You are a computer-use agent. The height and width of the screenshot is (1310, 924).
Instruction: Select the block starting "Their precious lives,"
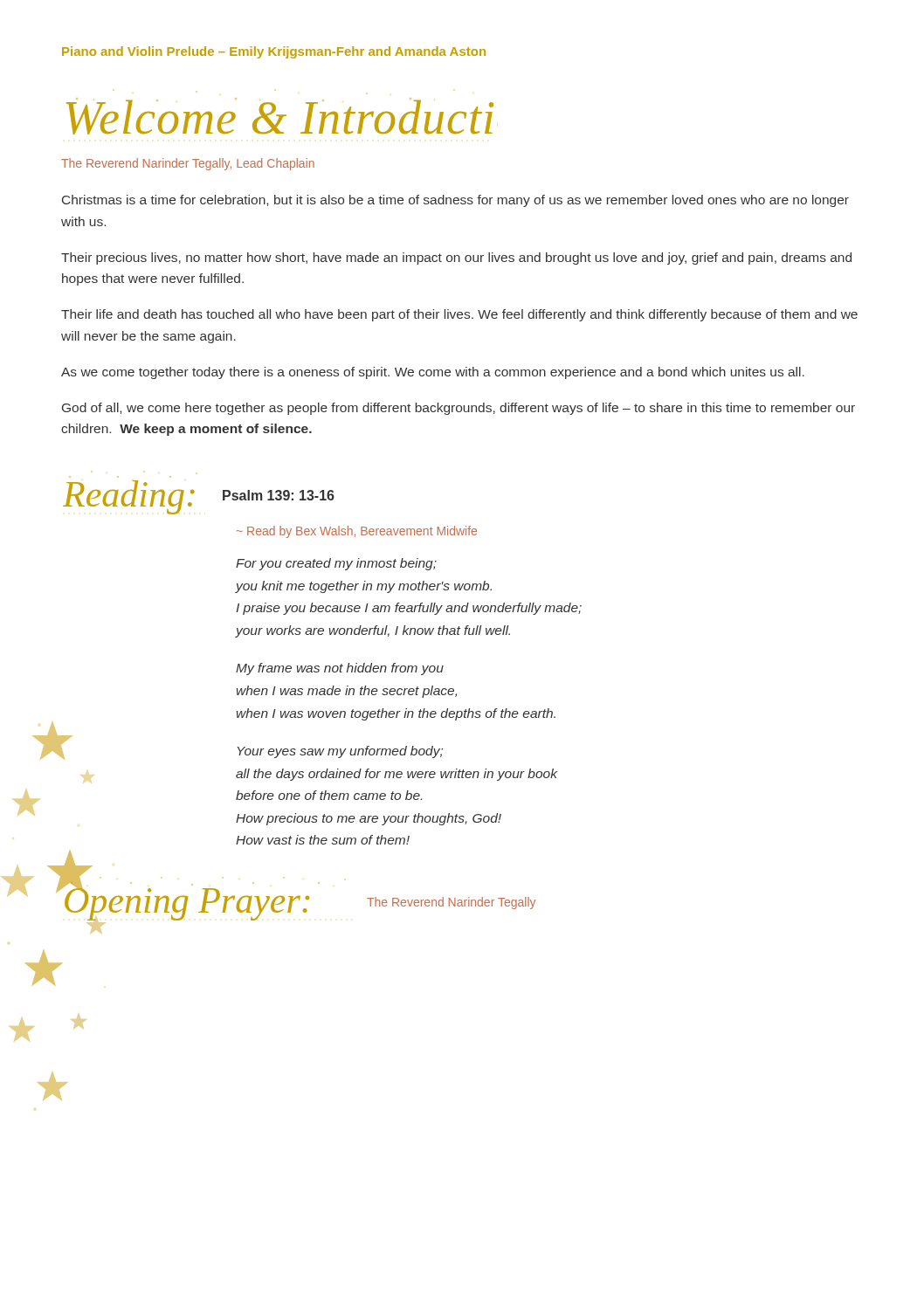(x=457, y=268)
